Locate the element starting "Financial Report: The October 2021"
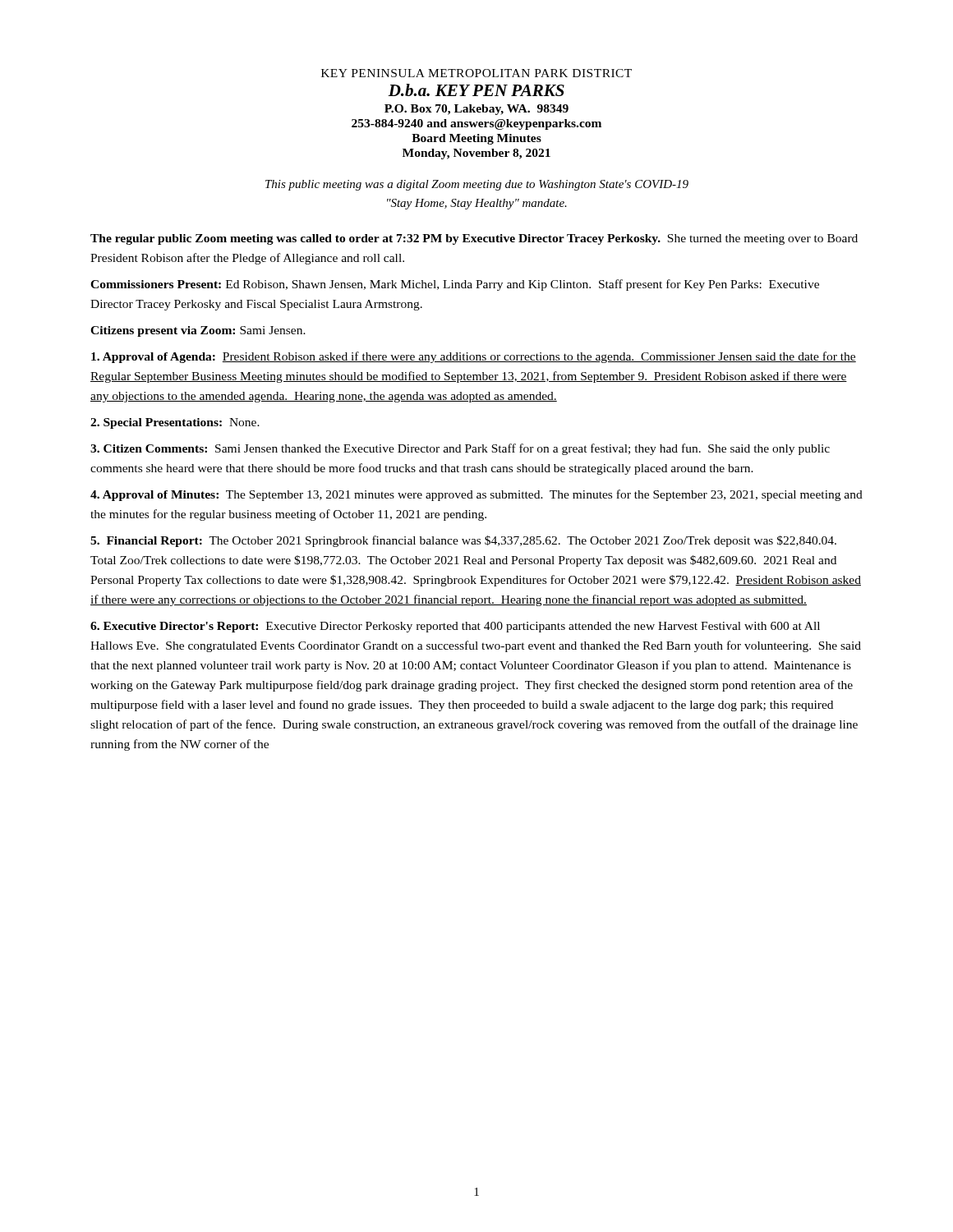953x1232 pixels. tap(476, 570)
